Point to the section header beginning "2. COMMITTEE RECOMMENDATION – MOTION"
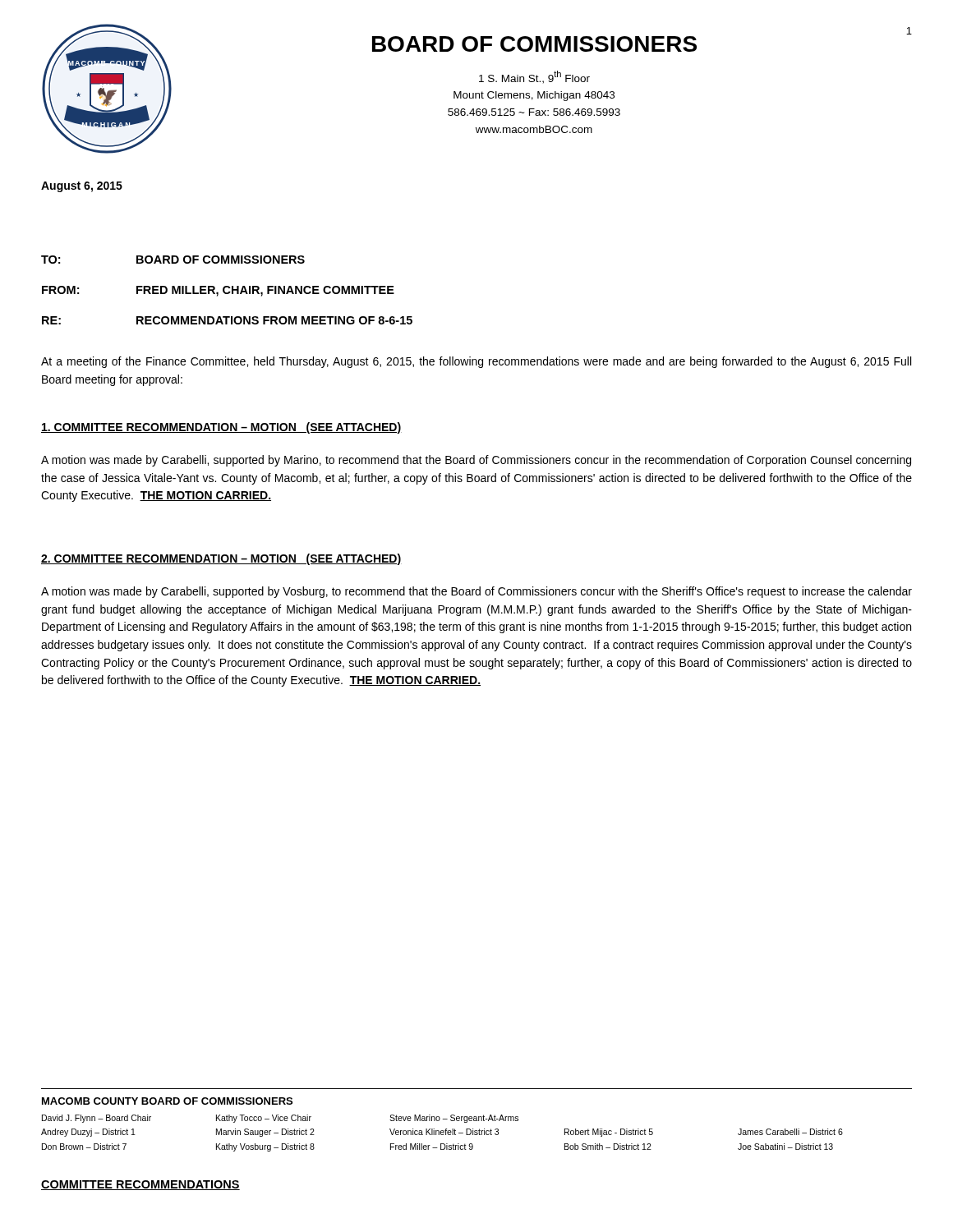 click(221, 559)
